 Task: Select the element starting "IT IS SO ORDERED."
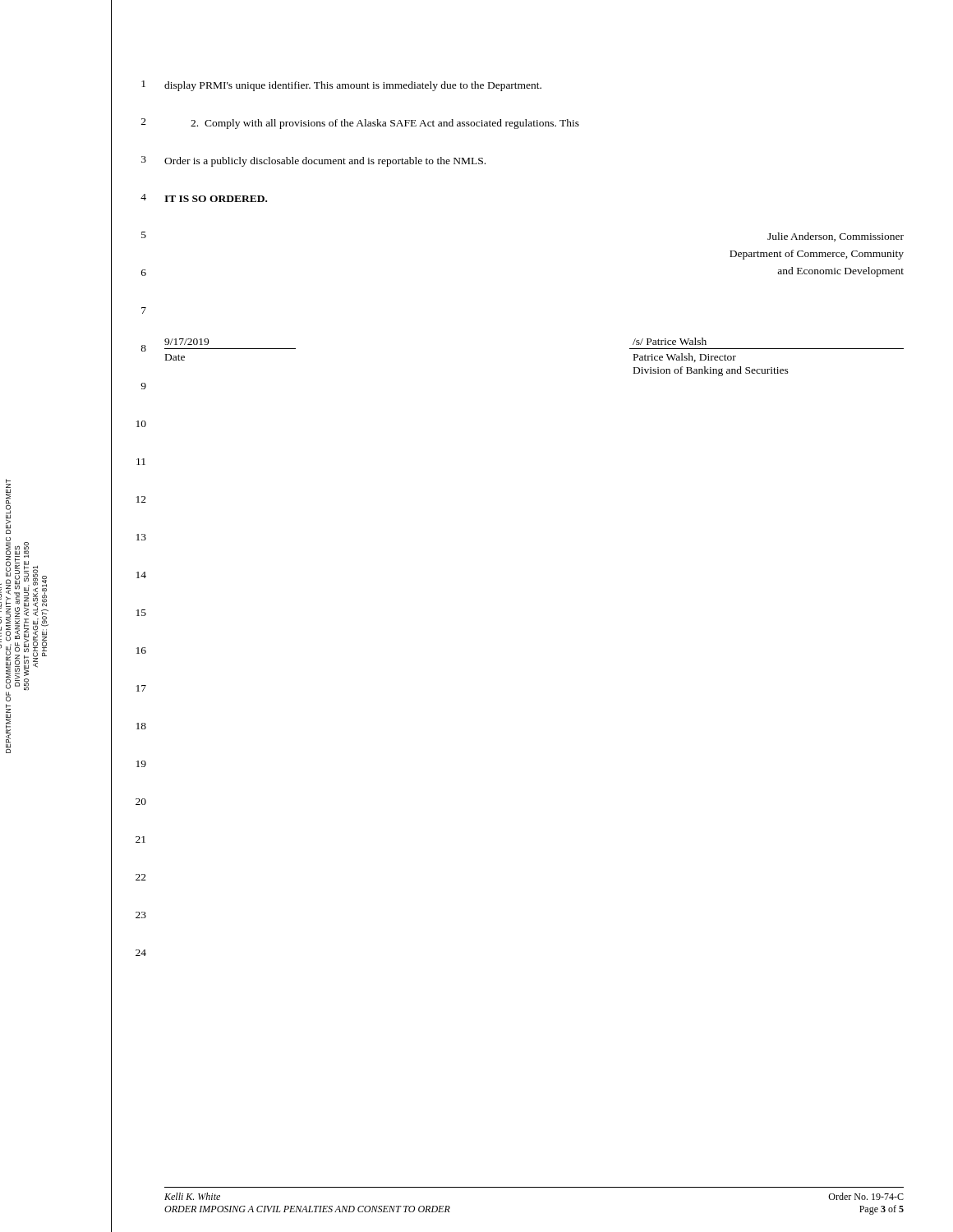(216, 199)
